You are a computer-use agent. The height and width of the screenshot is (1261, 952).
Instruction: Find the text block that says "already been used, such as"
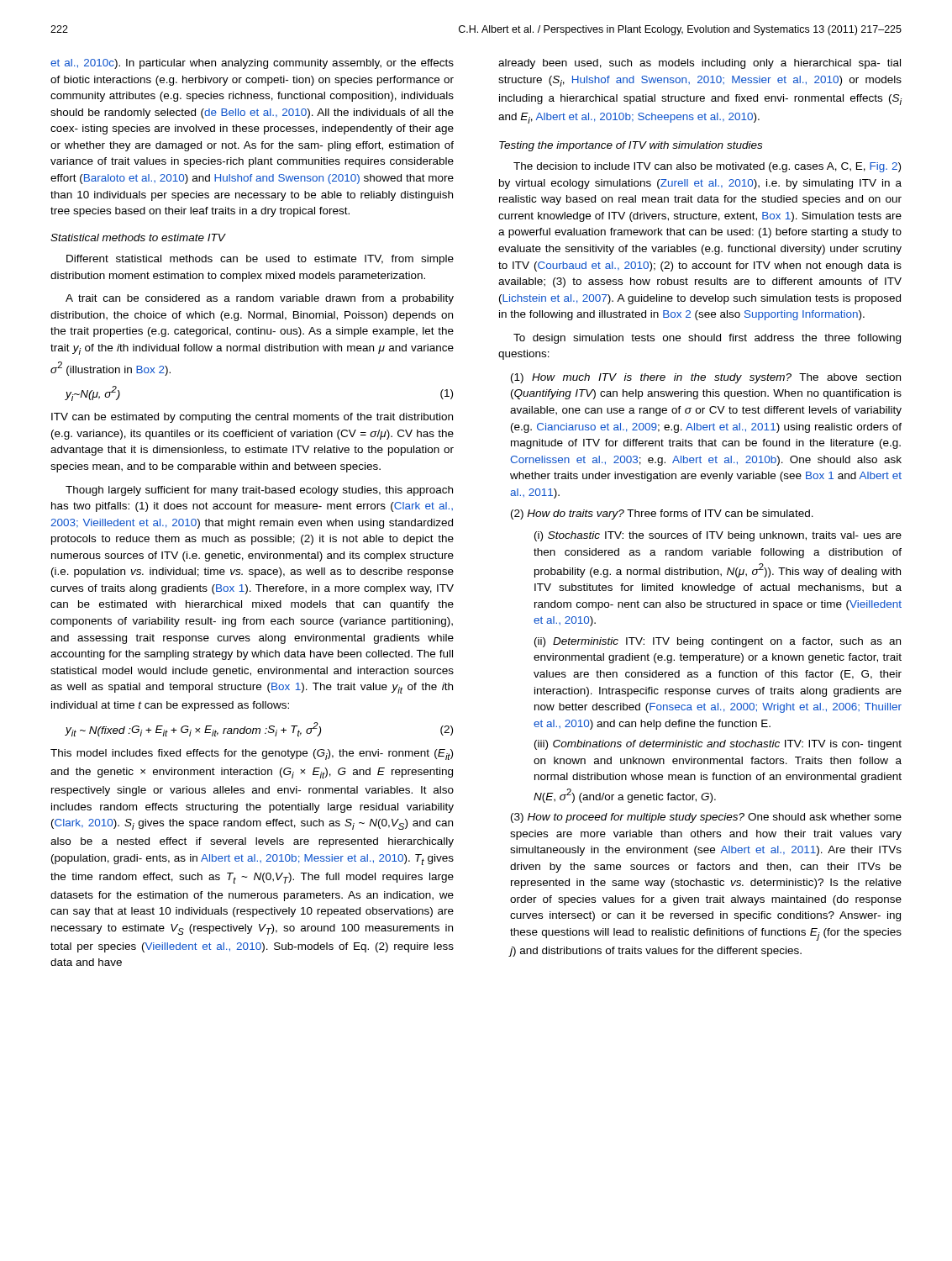point(700,91)
